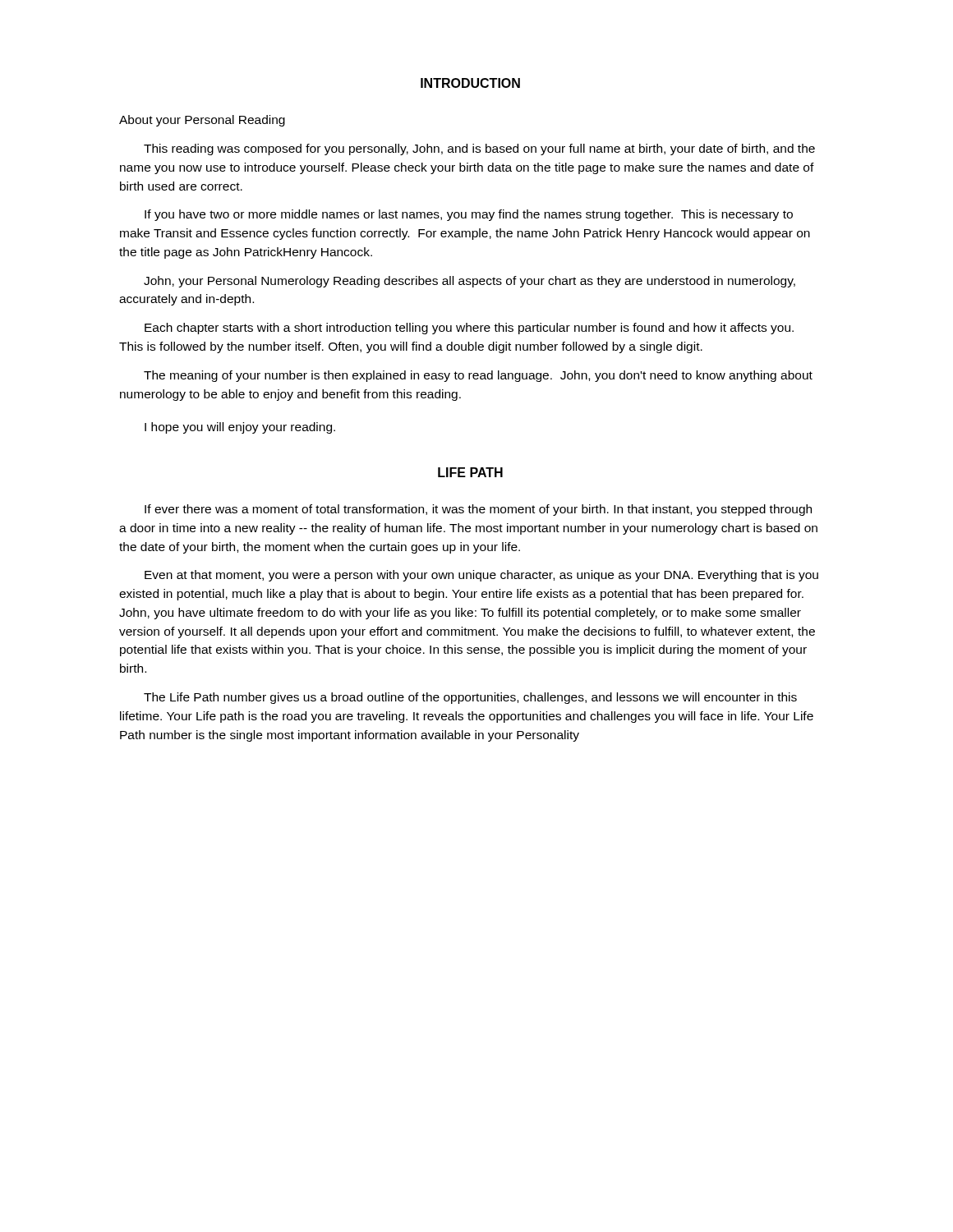Click on the region starting "LIFE PATH"

coord(470,473)
